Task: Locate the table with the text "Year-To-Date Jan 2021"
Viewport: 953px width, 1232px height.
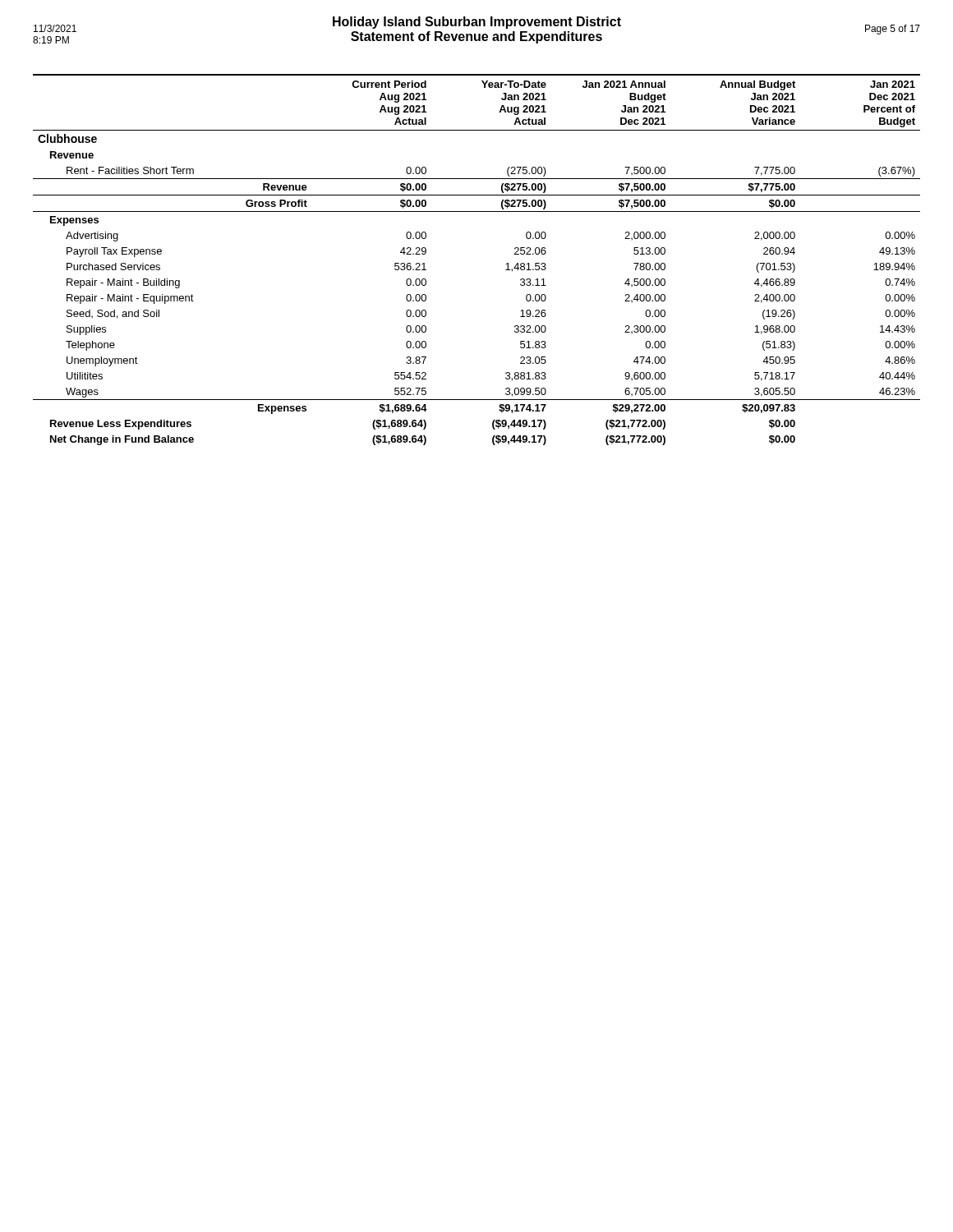Action: [476, 260]
